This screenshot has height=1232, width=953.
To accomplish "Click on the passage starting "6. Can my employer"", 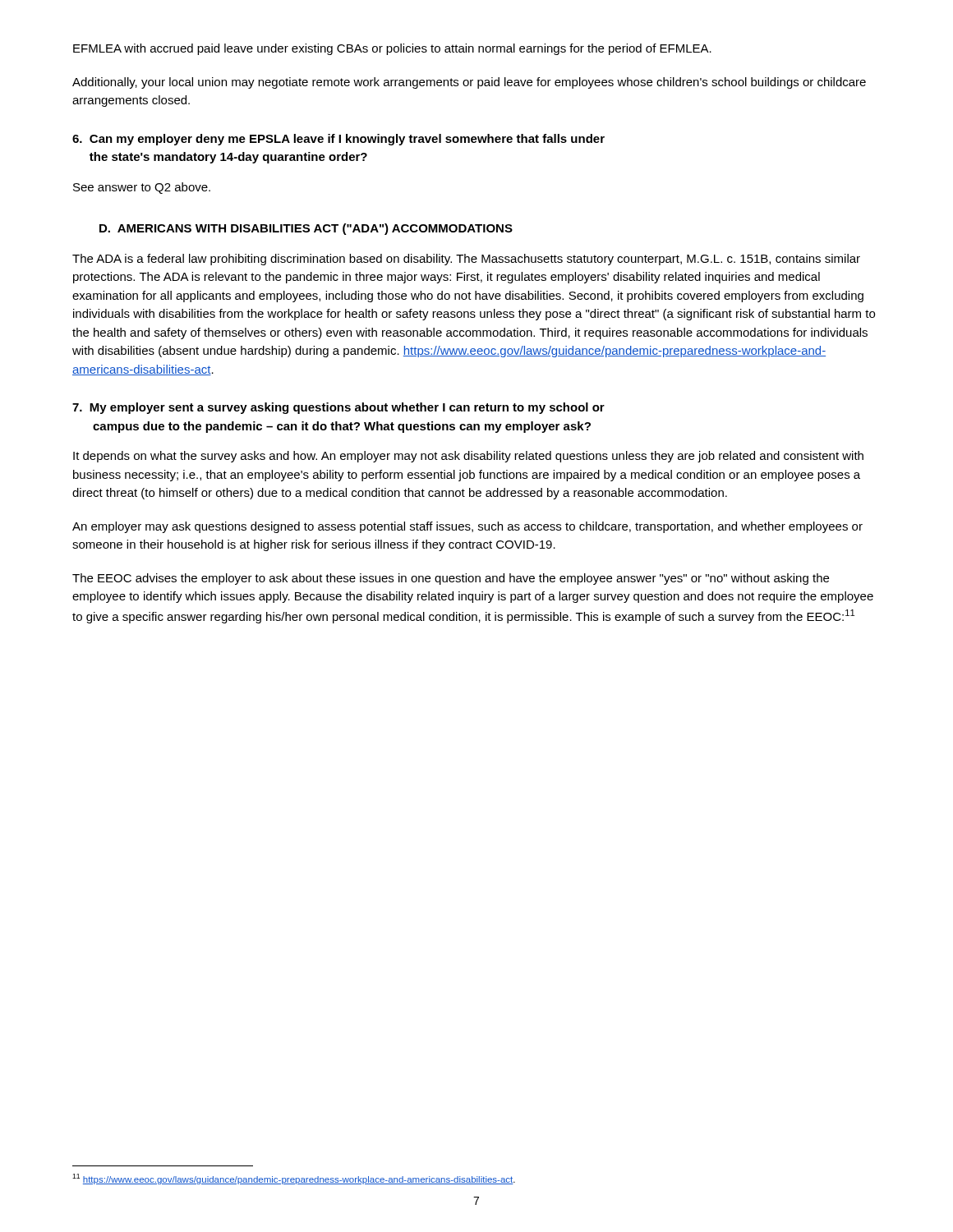I will click(x=339, y=147).
